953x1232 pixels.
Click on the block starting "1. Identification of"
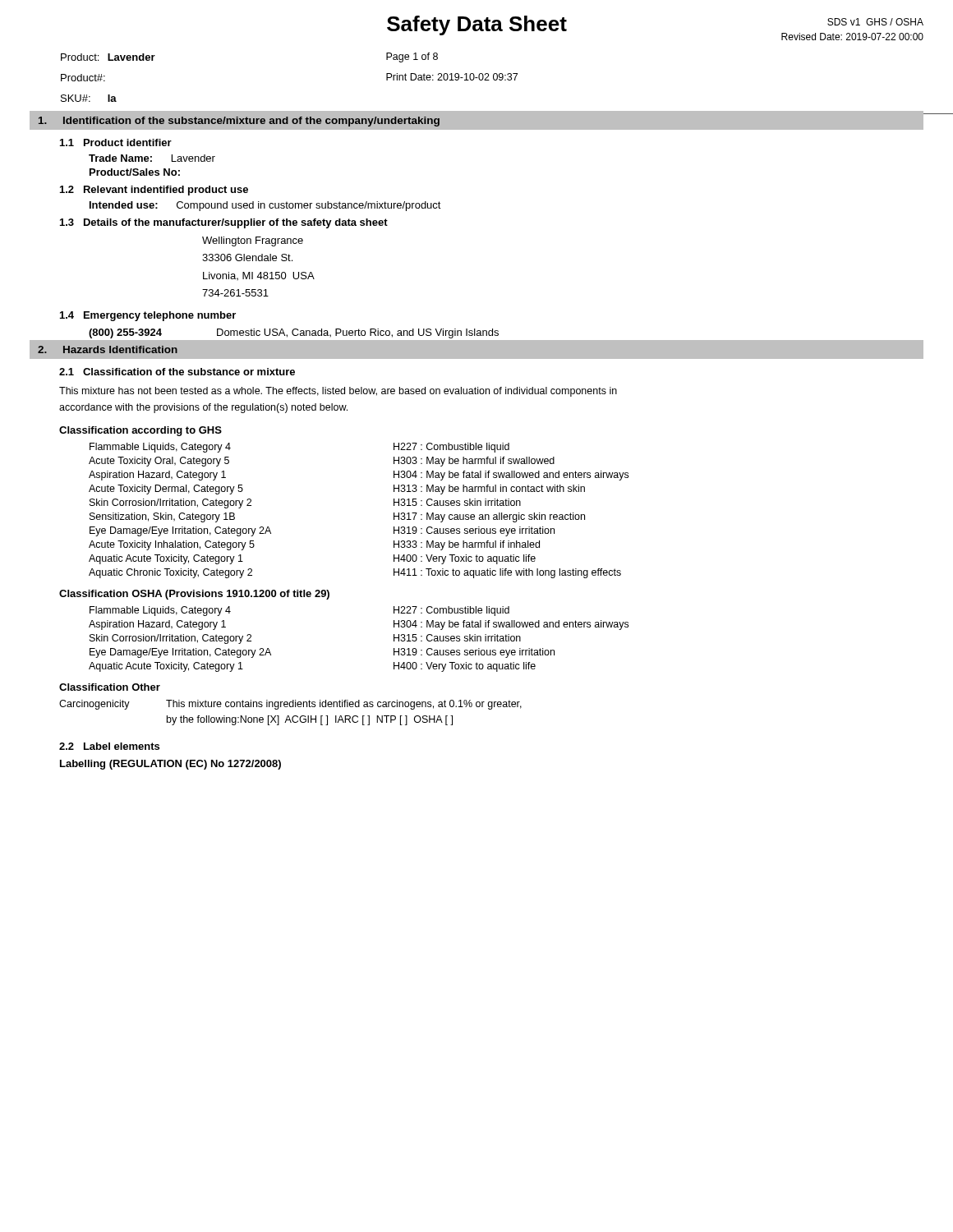pos(239,120)
